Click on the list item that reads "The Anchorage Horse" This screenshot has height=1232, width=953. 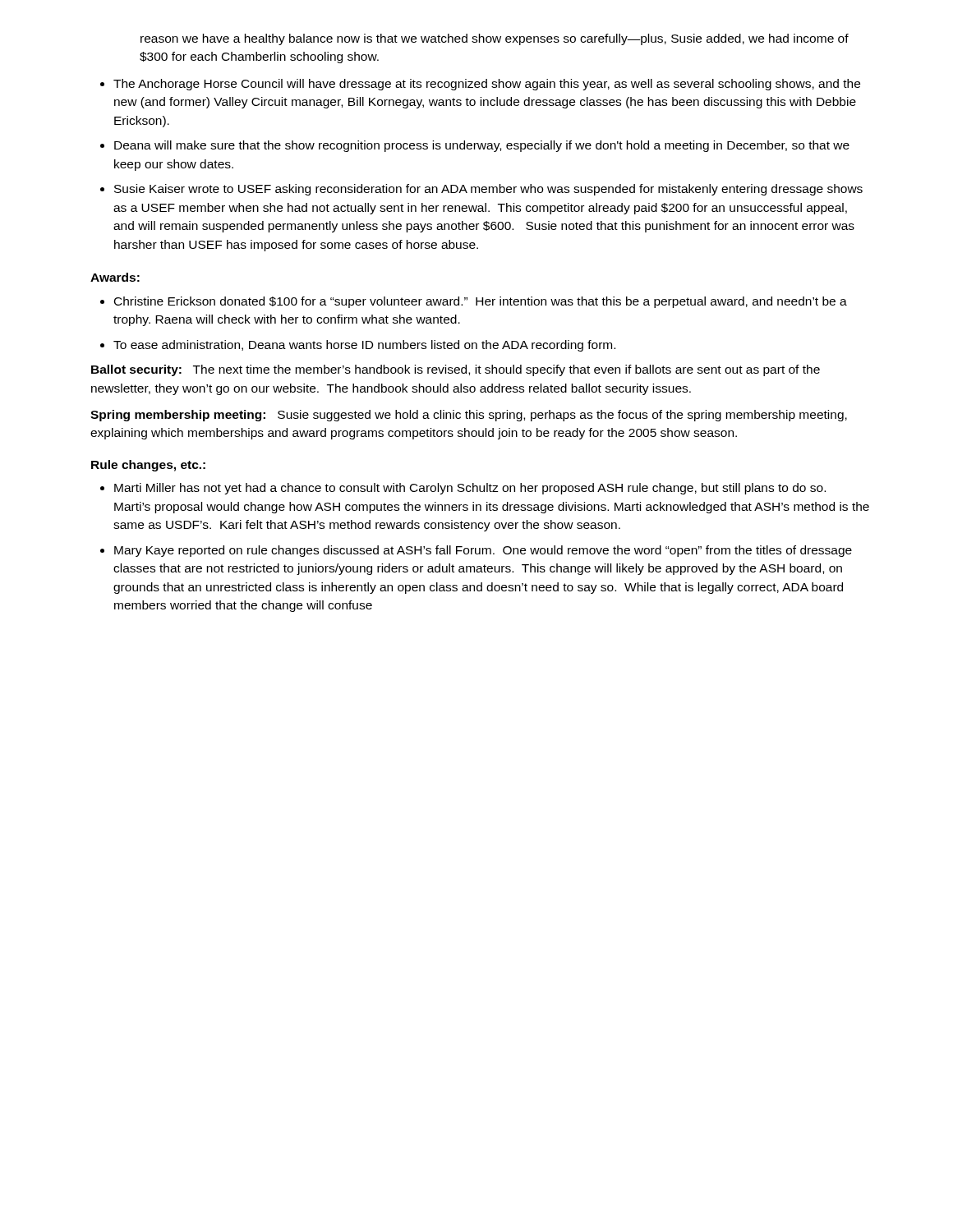click(487, 102)
